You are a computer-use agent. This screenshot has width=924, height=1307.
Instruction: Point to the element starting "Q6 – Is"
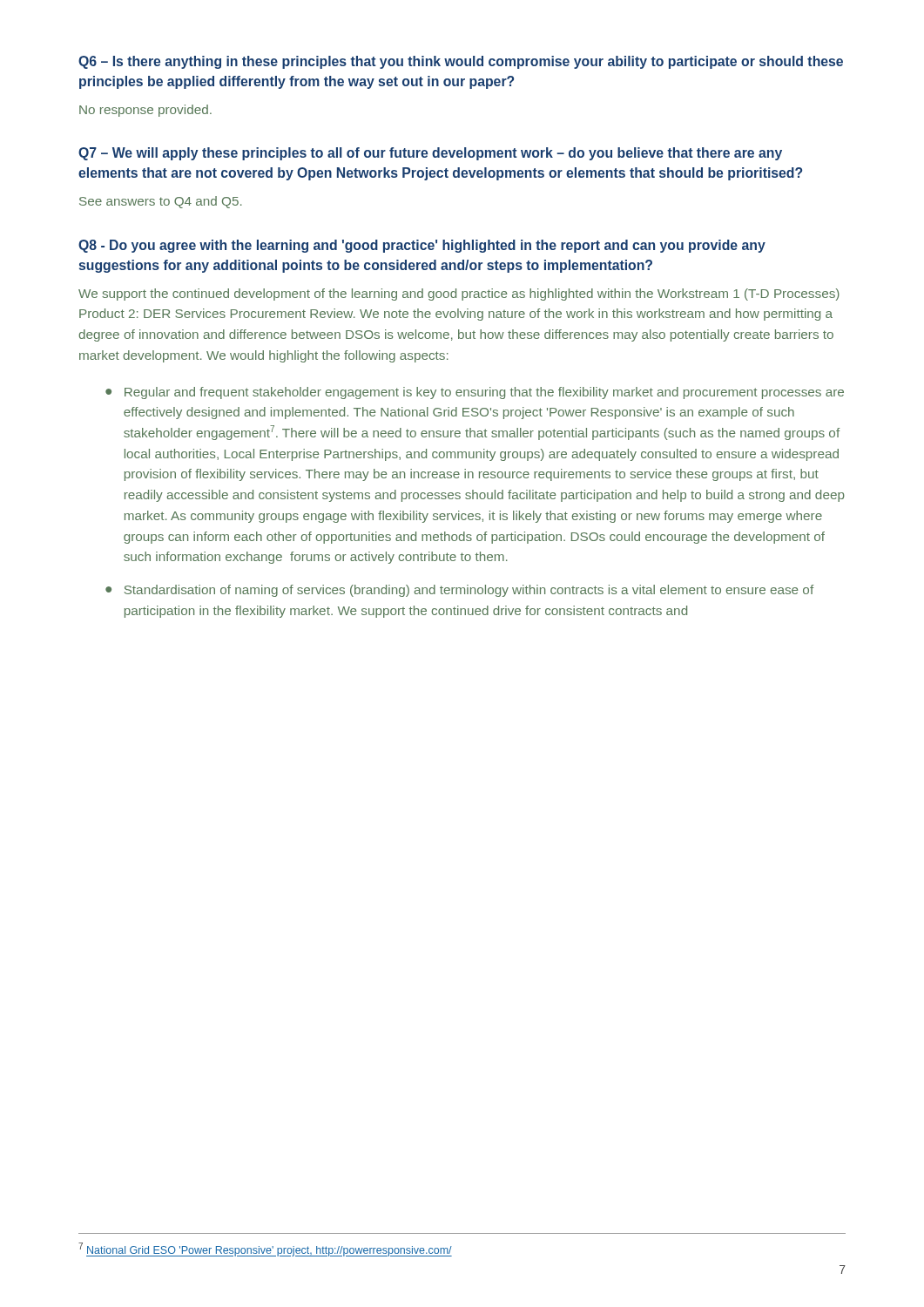pos(461,71)
